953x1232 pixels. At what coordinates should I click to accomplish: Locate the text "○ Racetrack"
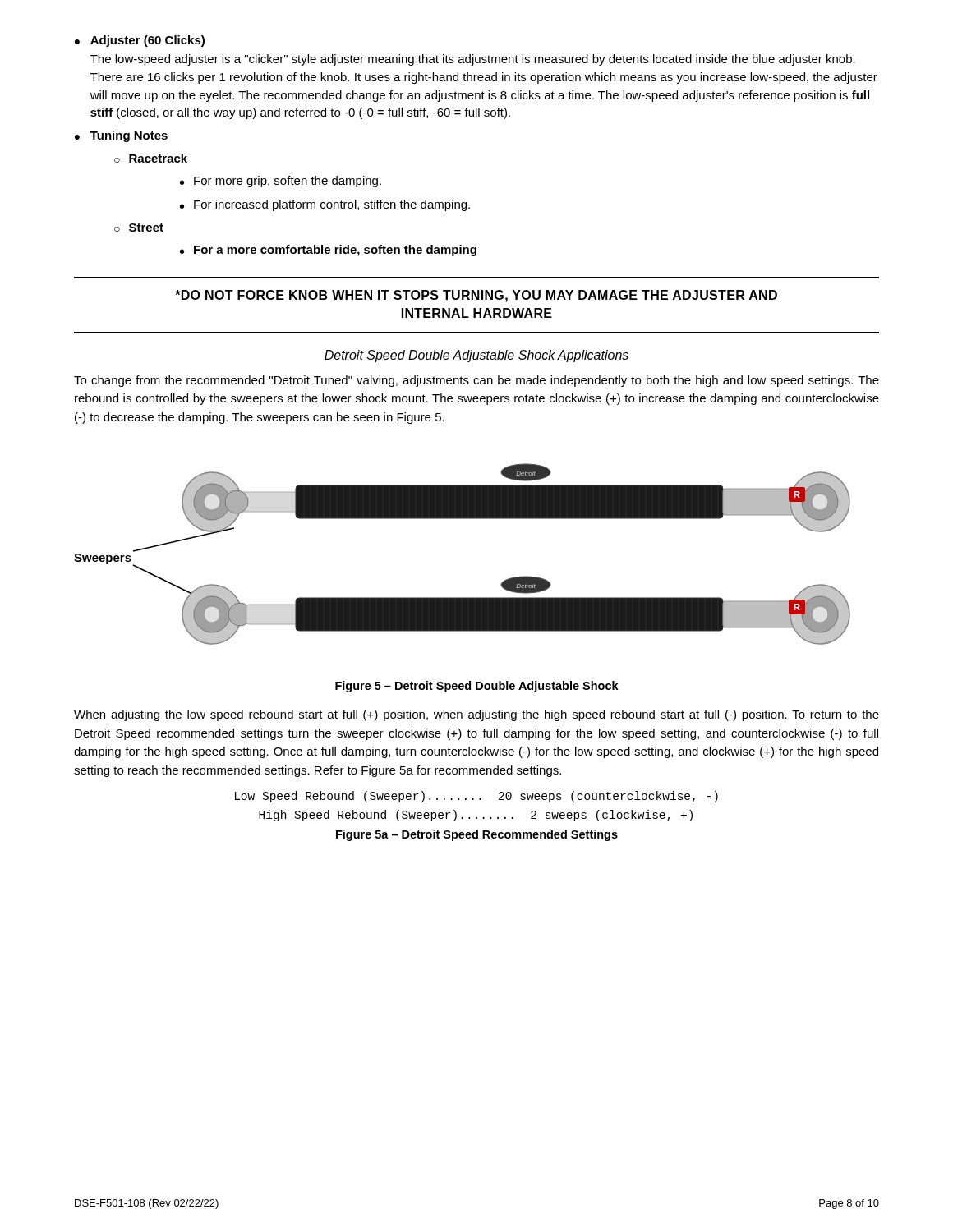coord(150,160)
